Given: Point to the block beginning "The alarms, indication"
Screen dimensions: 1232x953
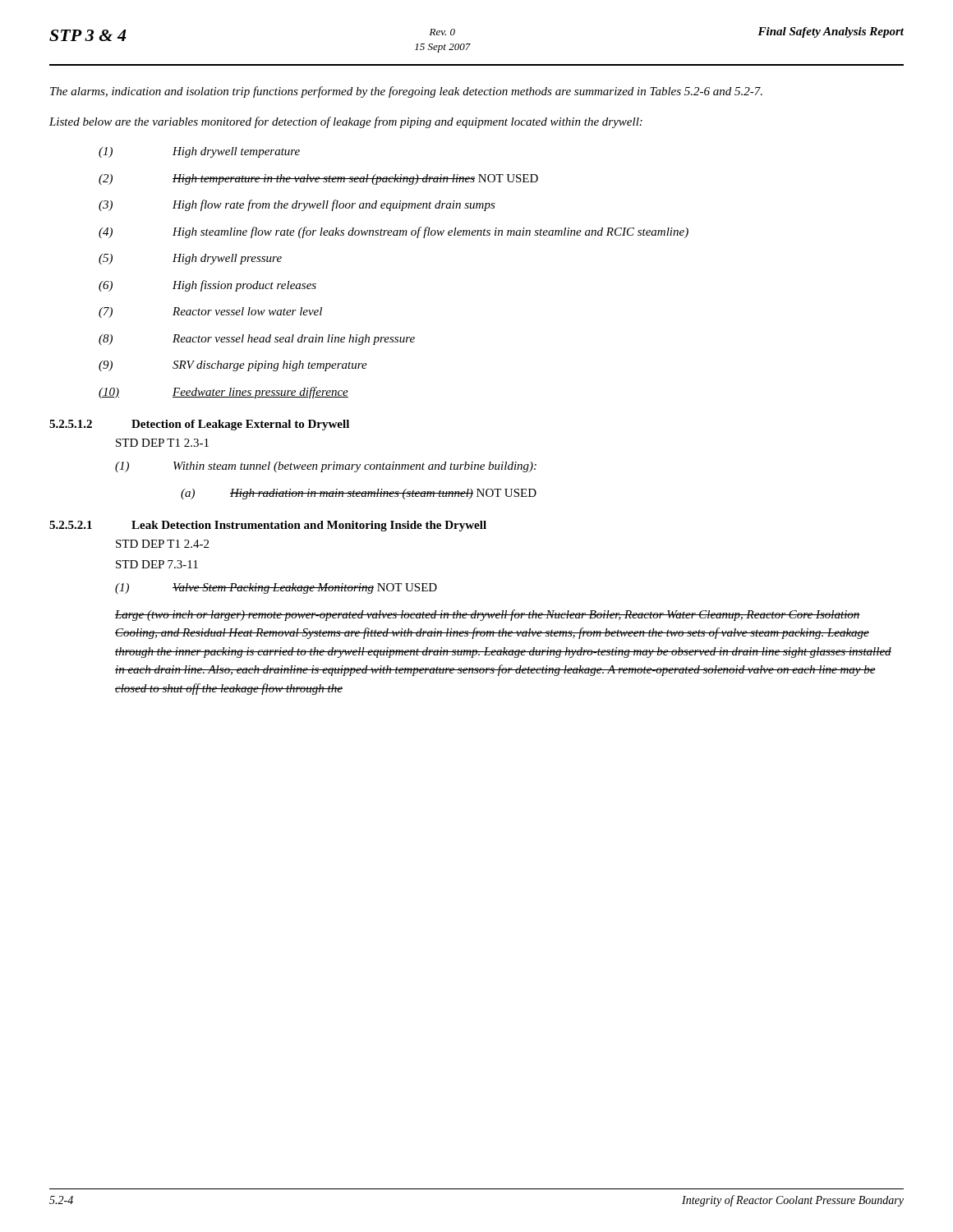Looking at the screenshot, I should pos(406,91).
